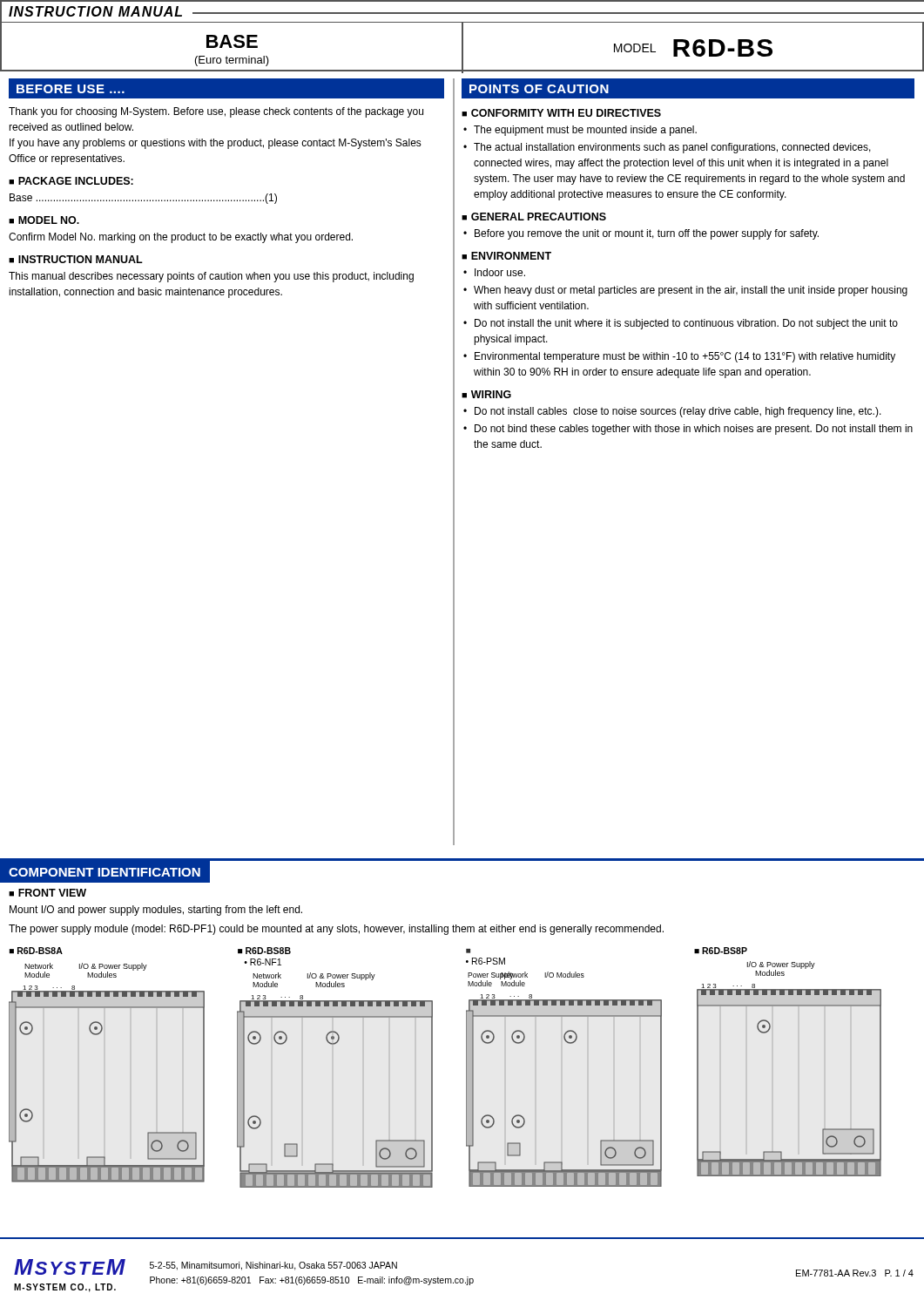Point to the block beginning "The equipment must be mounted inside"
This screenshot has height=1307, width=924.
(586, 130)
